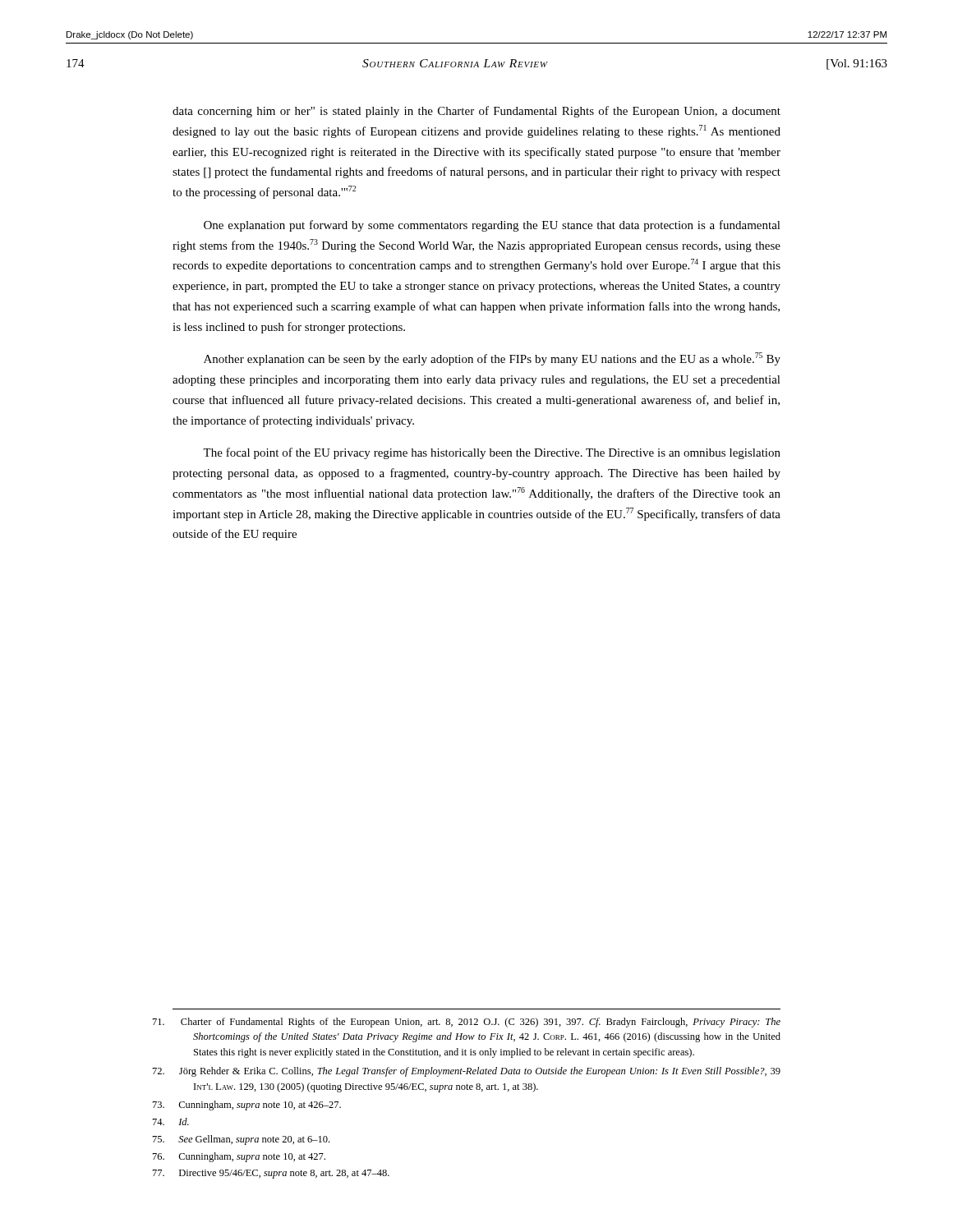Locate the block of text that opens with "Directive 95/46/EC, supra note"
The height and width of the screenshot is (1232, 953).
click(281, 1173)
